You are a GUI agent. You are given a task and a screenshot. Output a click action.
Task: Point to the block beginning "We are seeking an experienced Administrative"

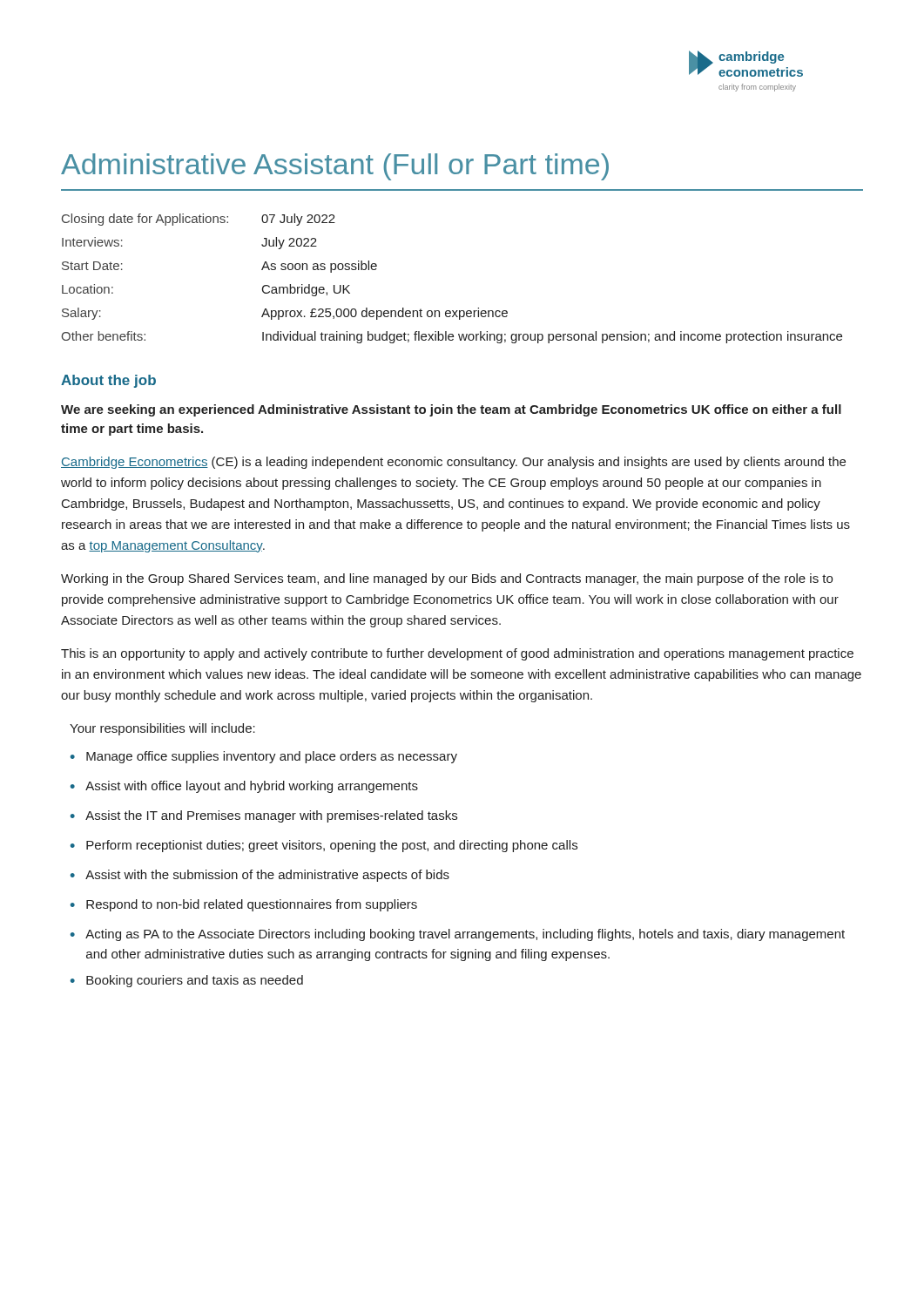click(451, 419)
